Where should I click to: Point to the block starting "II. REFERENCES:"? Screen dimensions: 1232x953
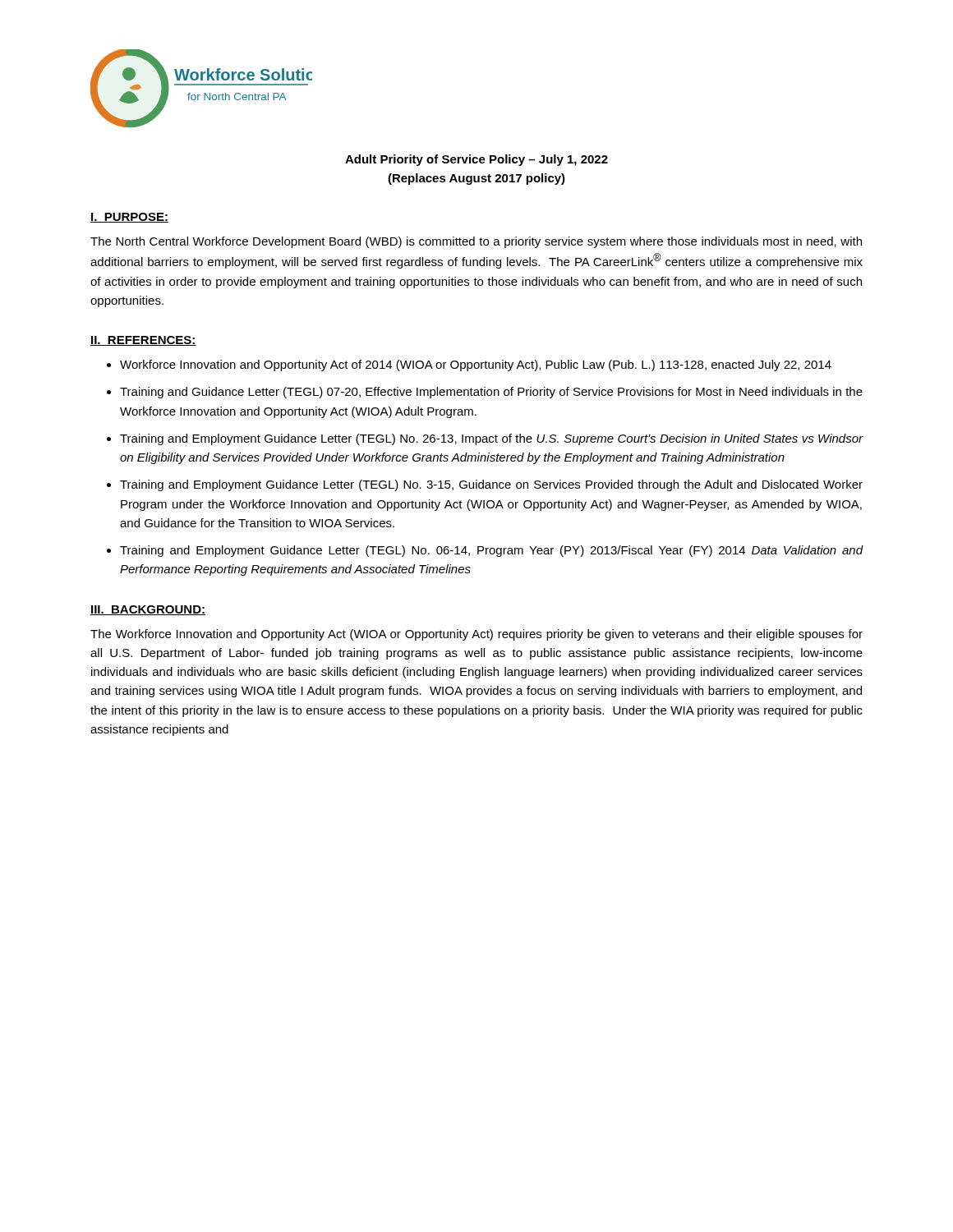pyautogui.click(x=143, y=340)
